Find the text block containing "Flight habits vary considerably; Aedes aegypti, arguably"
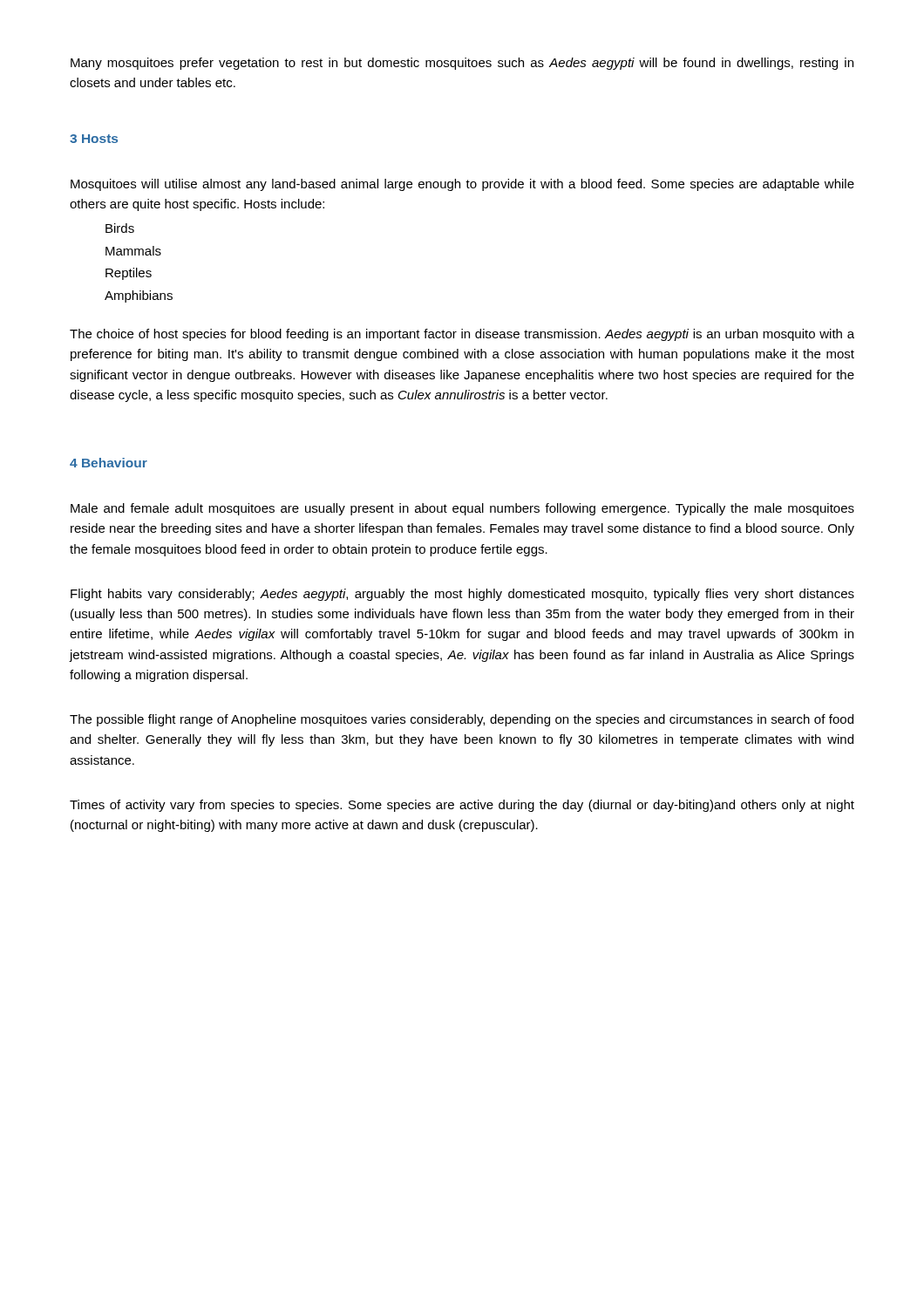Screen dimensions: 1308x924 coord(462,634)
